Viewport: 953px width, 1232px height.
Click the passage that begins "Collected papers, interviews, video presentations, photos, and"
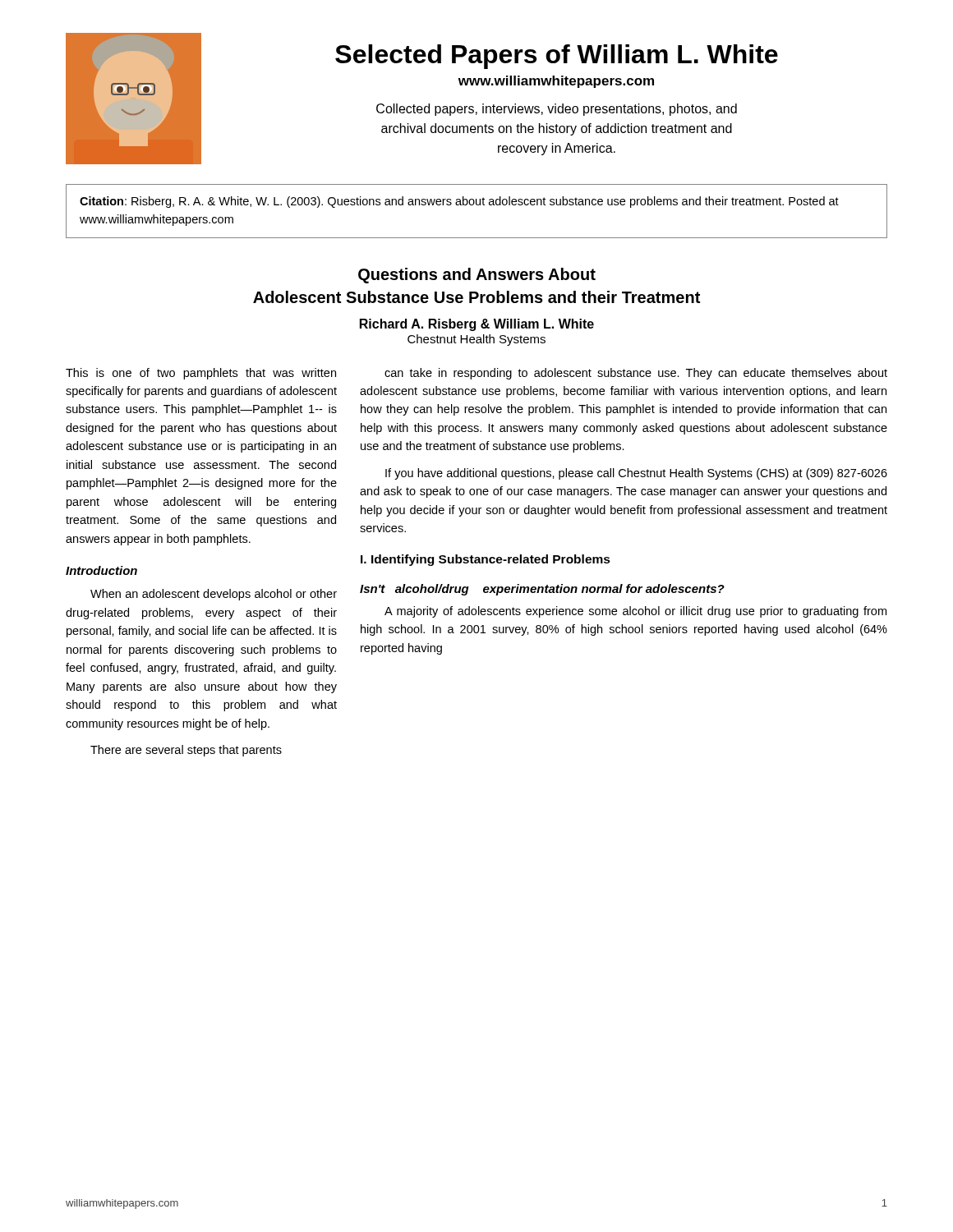(x=557, y=129)
